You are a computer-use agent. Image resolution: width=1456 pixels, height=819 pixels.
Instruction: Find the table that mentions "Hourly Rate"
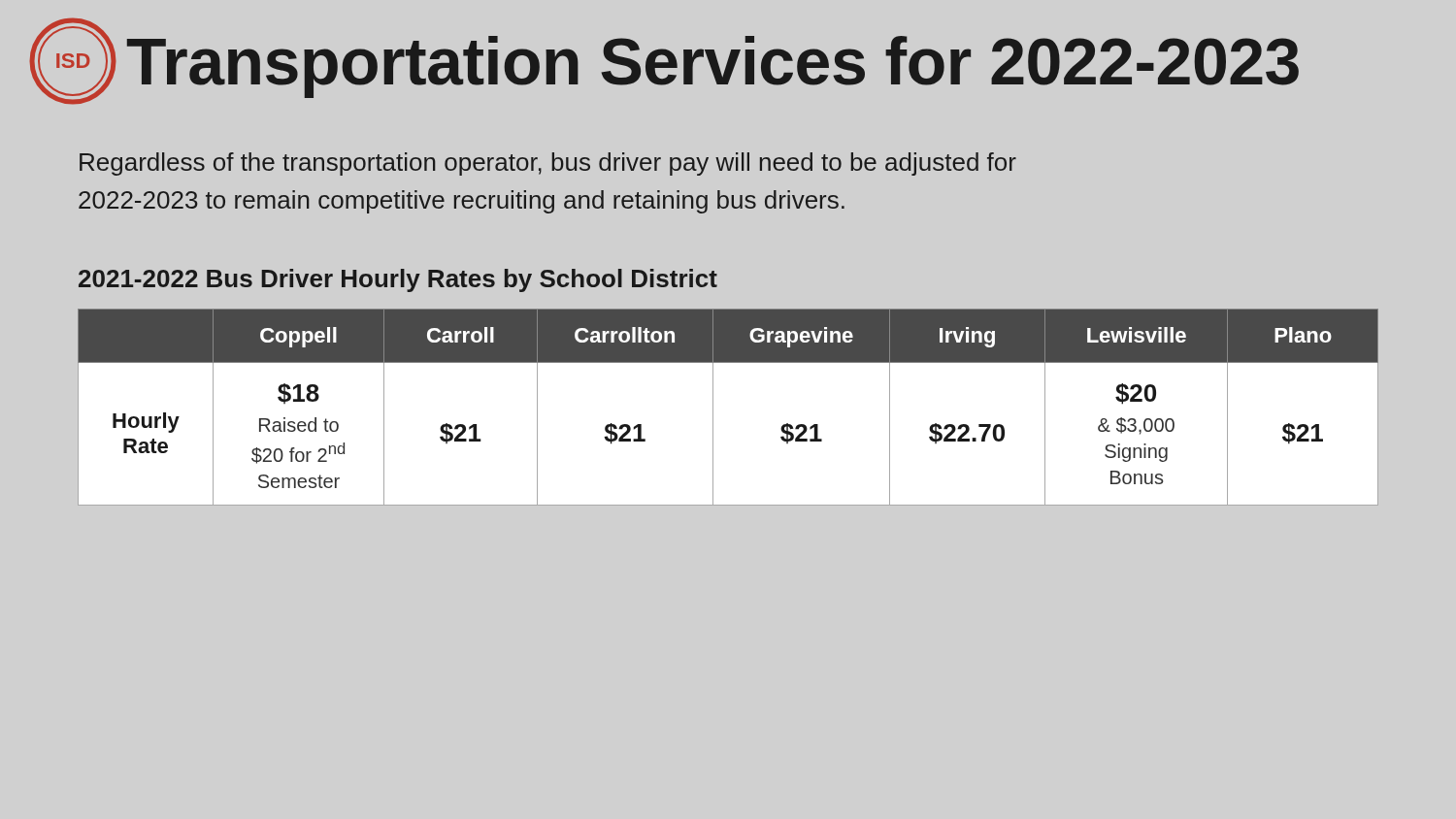click(x=728, y=407)
